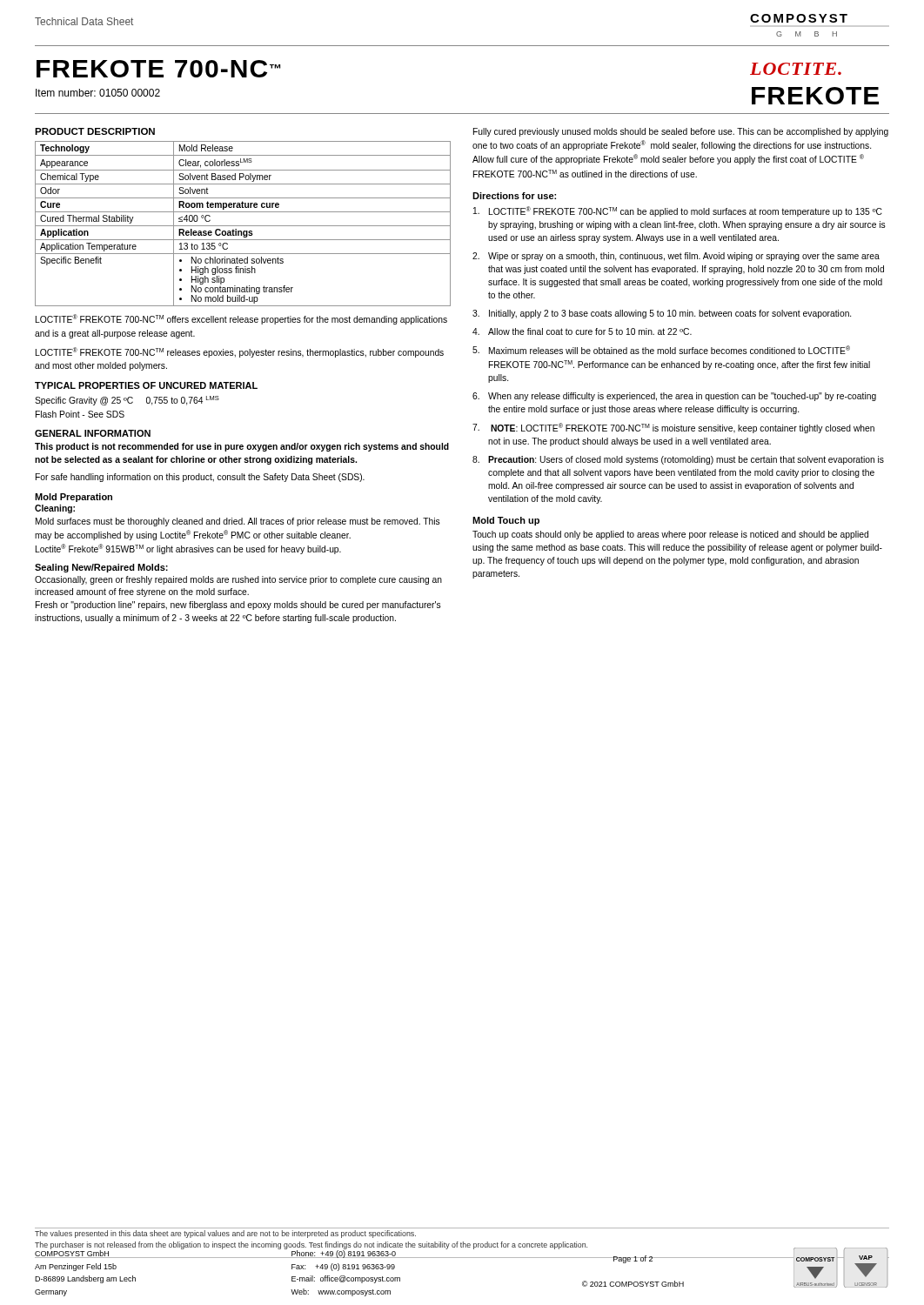The height and width of the screenshot is (1305, 924).
Task: Select the text starting "FREKOTE 700-NC™ Item number: 01050"
Action: coord(158,77)
